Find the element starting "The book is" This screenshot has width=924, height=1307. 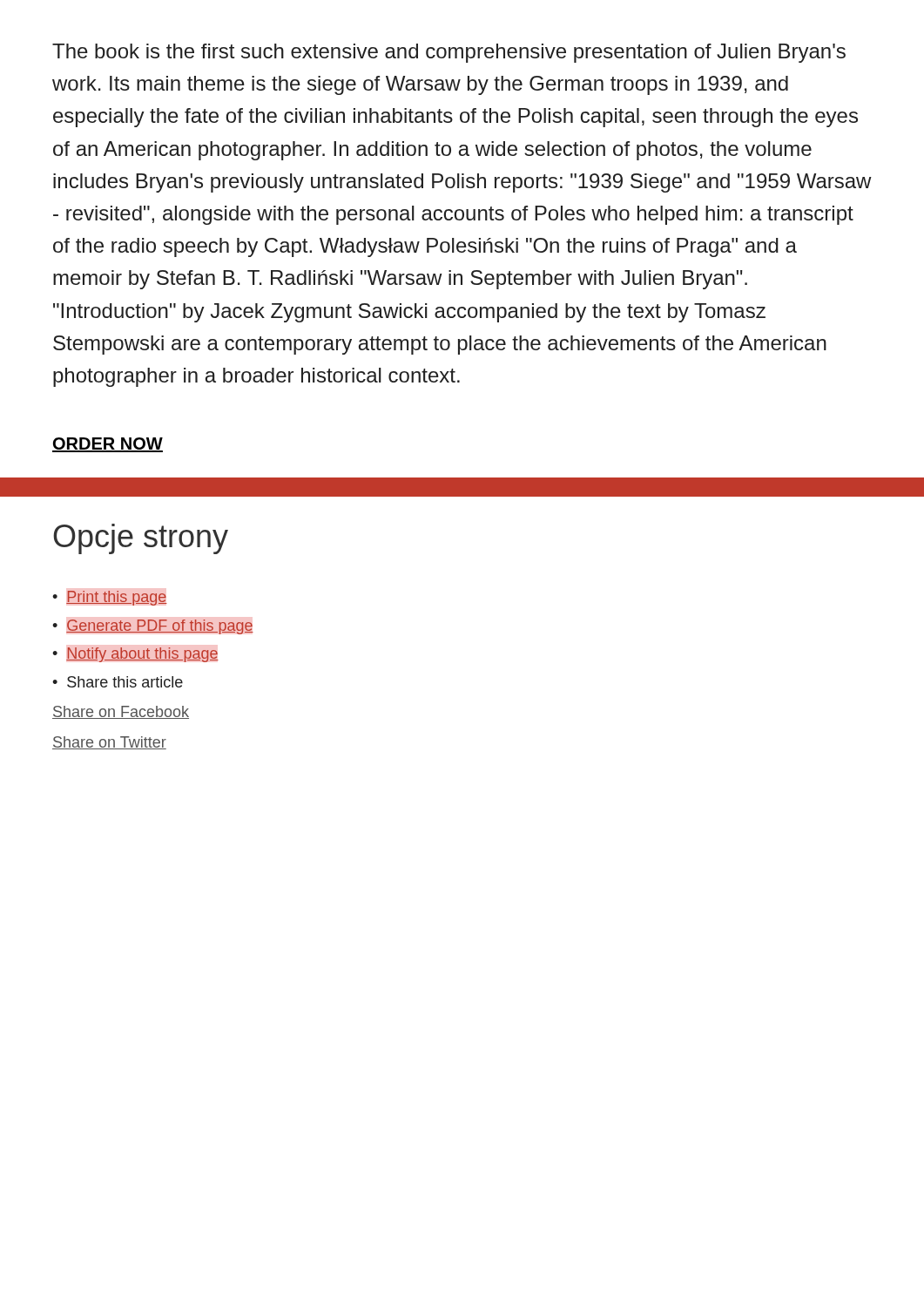[462, 213]
